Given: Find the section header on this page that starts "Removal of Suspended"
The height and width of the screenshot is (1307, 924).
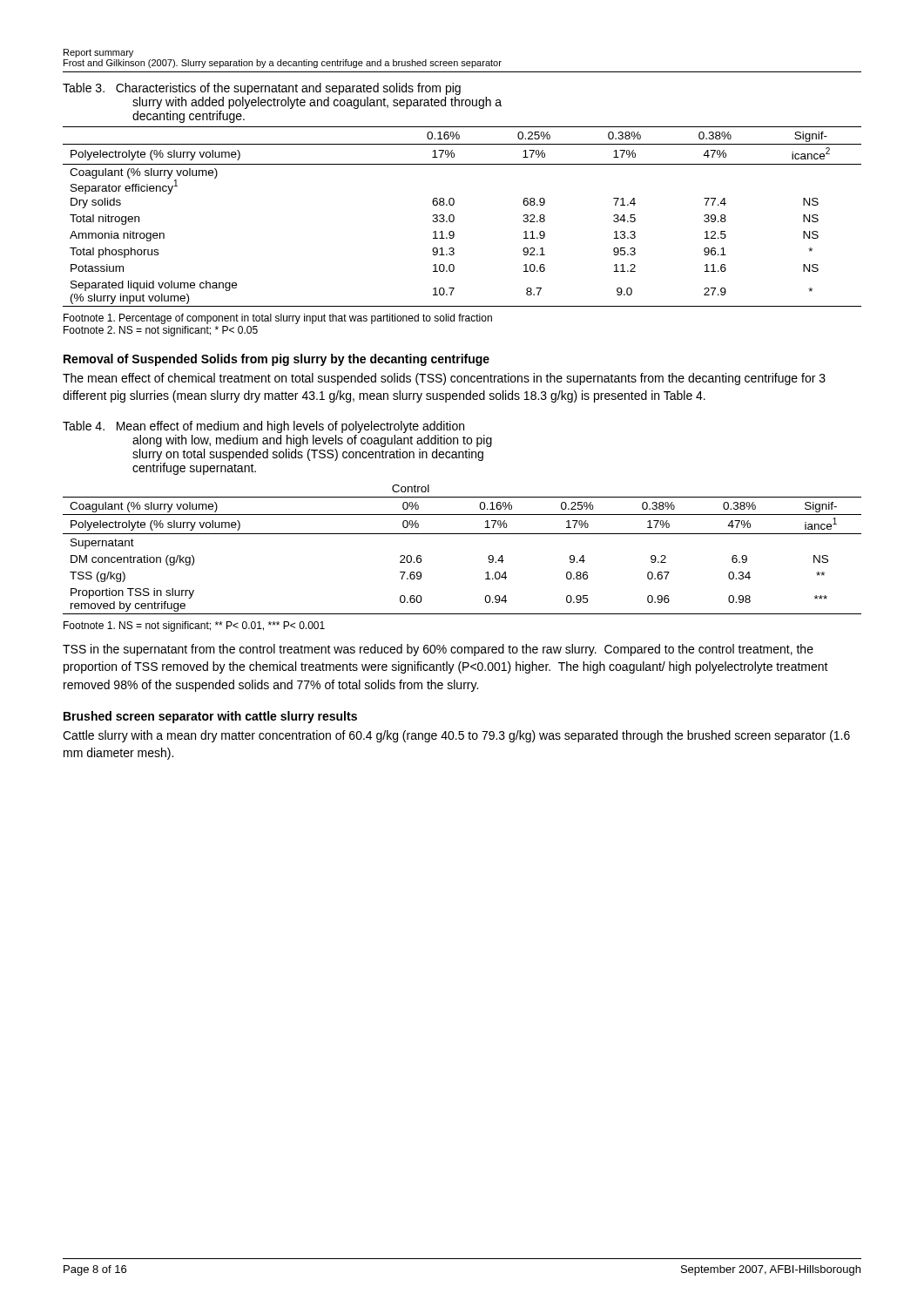Looking at the screenshot, I should click(x=276, y=359).
